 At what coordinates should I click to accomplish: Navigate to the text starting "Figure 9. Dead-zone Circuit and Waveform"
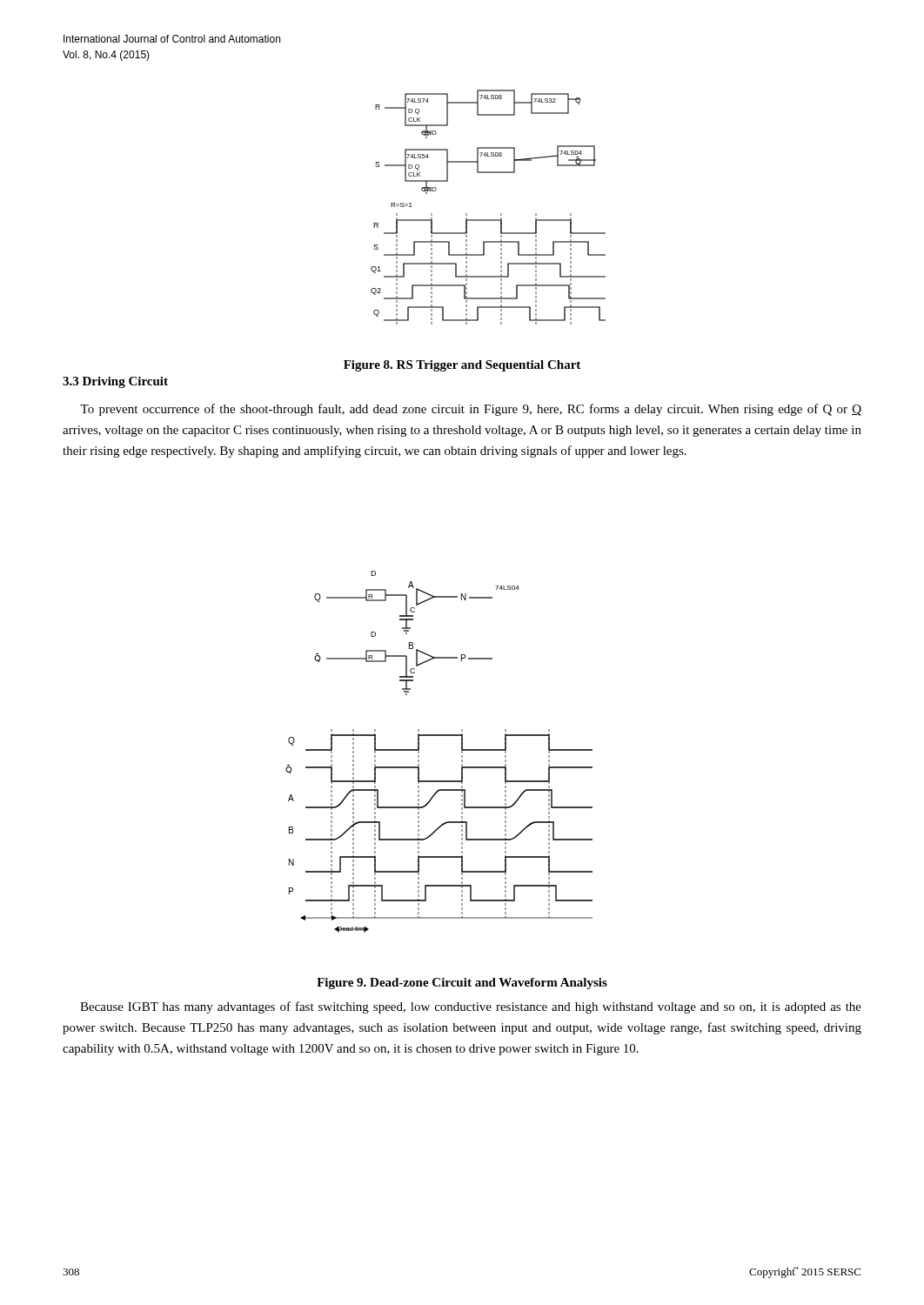(462, 982)
